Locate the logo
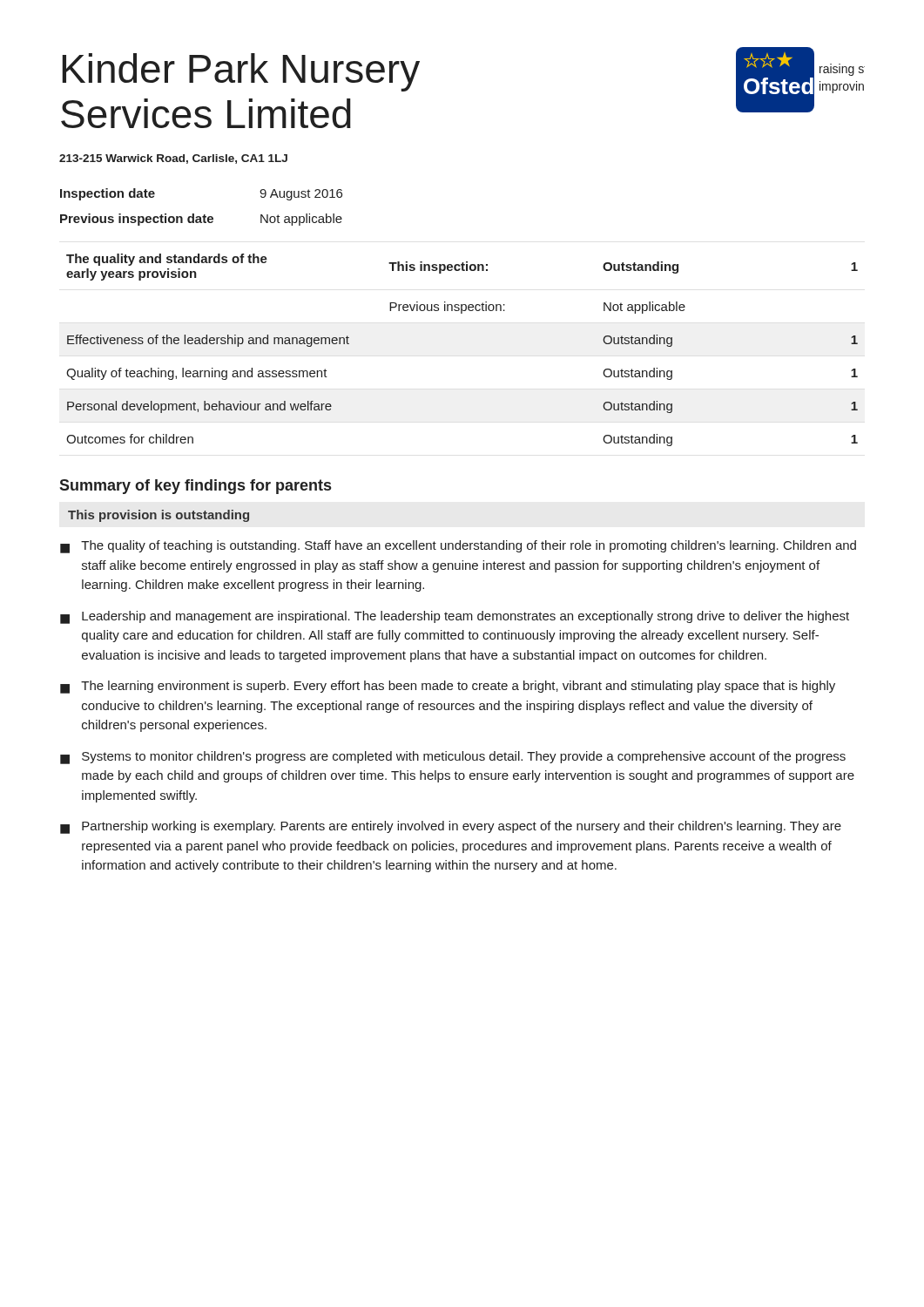Viewport: 924px width, 1307px height. click(x=800, y=95)
